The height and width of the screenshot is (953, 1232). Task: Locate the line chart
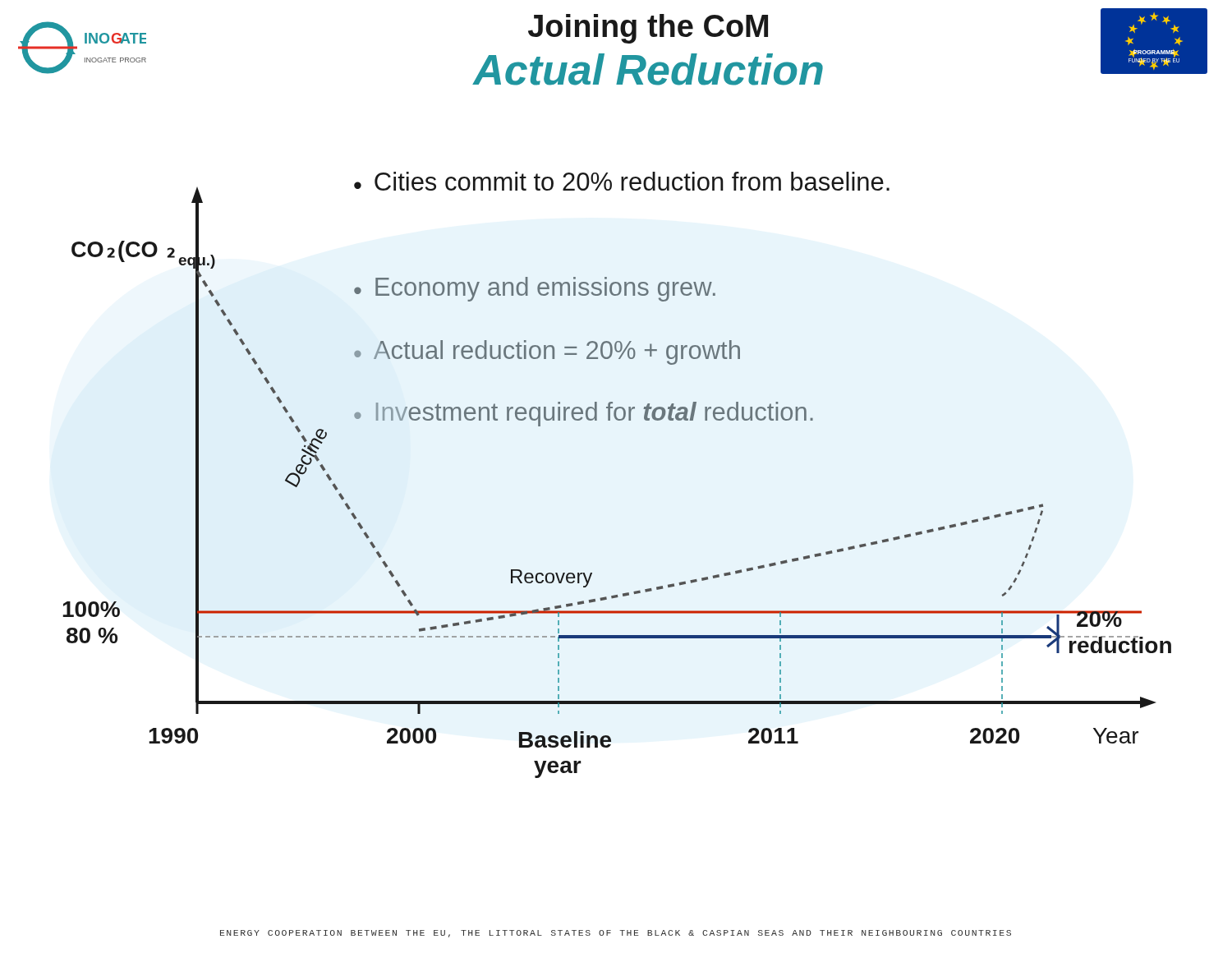(x=612, y=460)
